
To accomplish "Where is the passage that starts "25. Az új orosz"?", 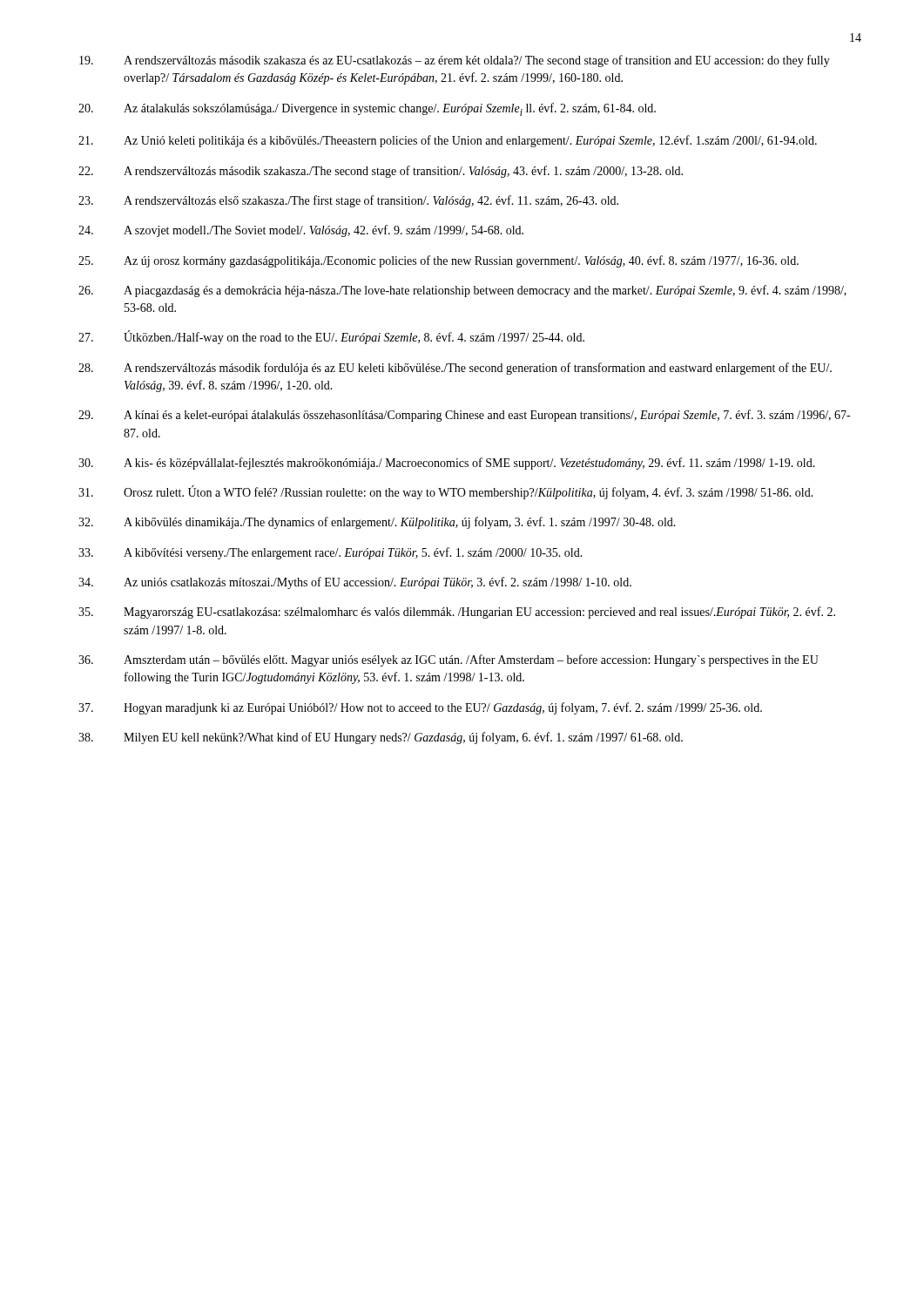I will pyautogui.click(x=470, y=261).
